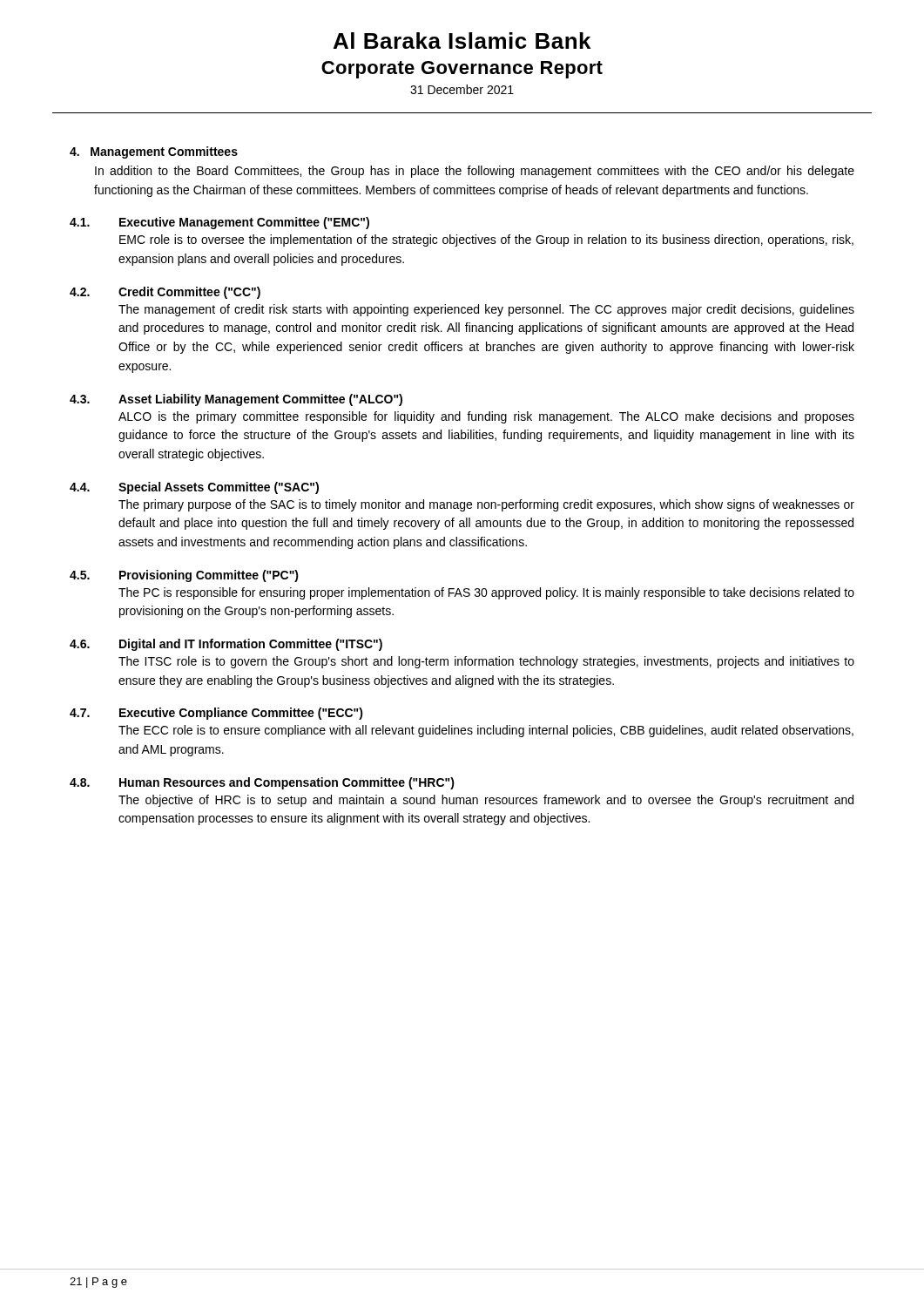This screenshot has width=924, height=1307.
Task: Select the passage starting "4. Management Committees"
Action: pyautogui.click(x=154, y=152)
